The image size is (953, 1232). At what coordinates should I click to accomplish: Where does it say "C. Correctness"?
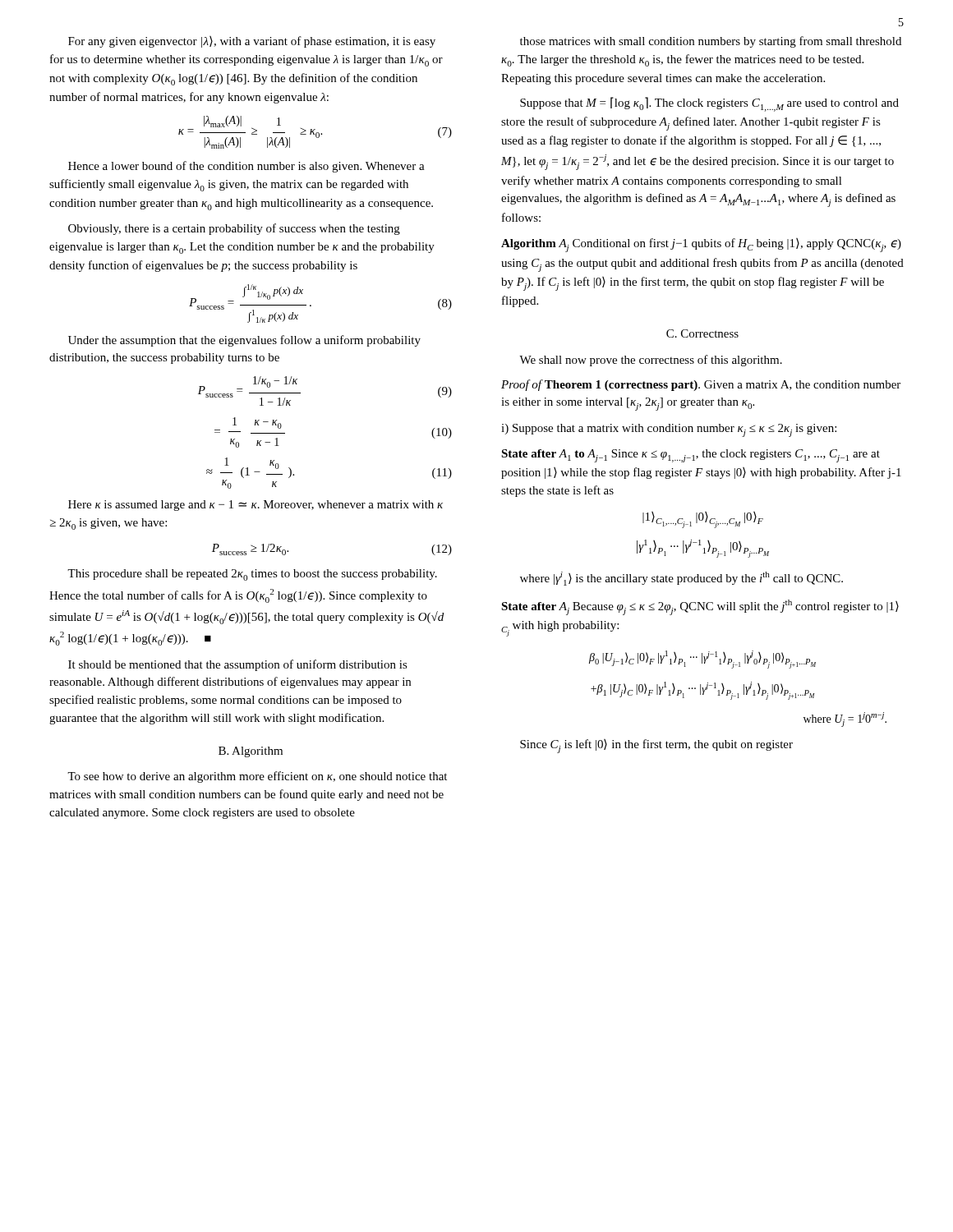[x=702, y=333]
